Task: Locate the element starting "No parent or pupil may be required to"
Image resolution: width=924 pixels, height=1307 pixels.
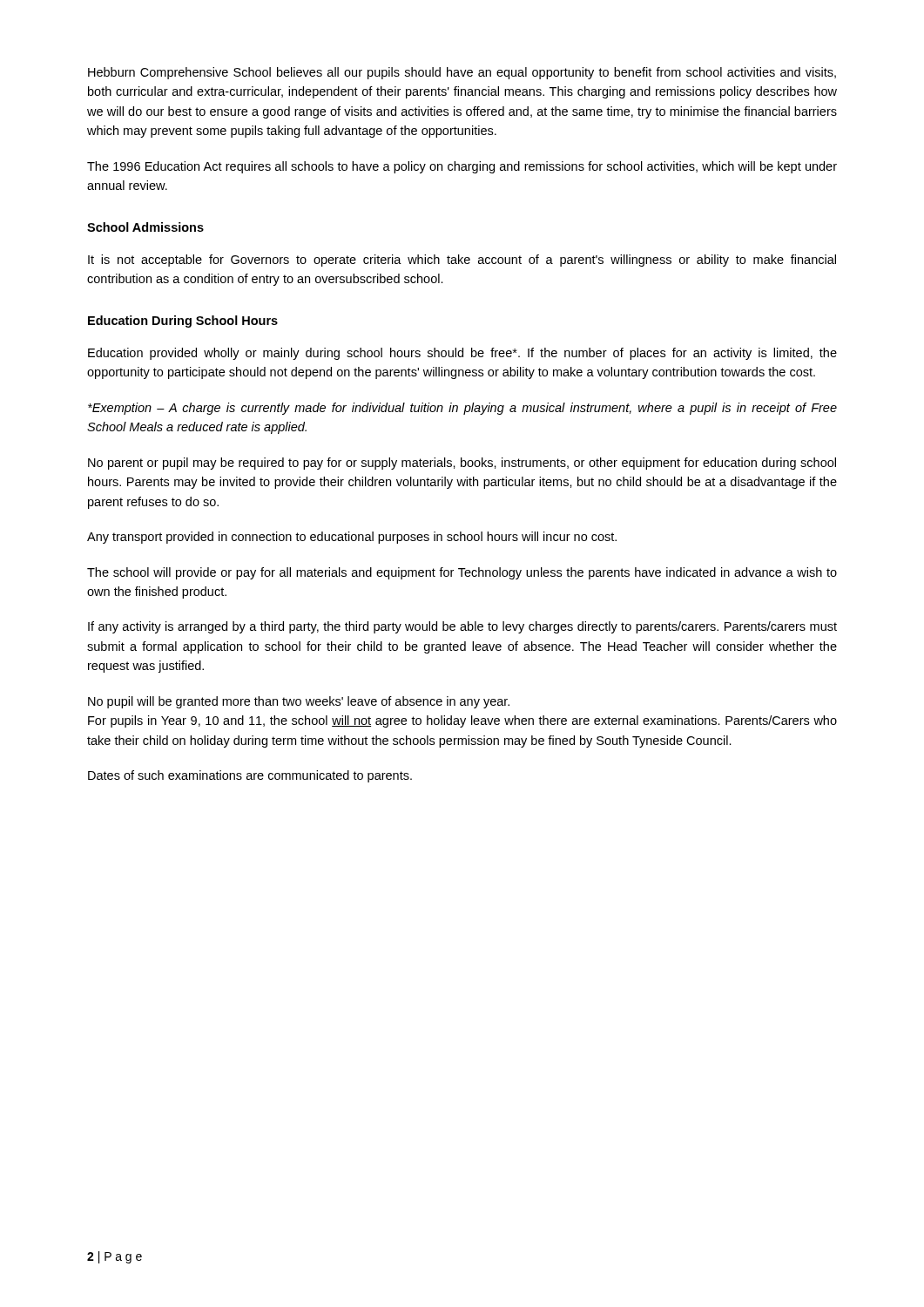Action: (x=462, y=482)
